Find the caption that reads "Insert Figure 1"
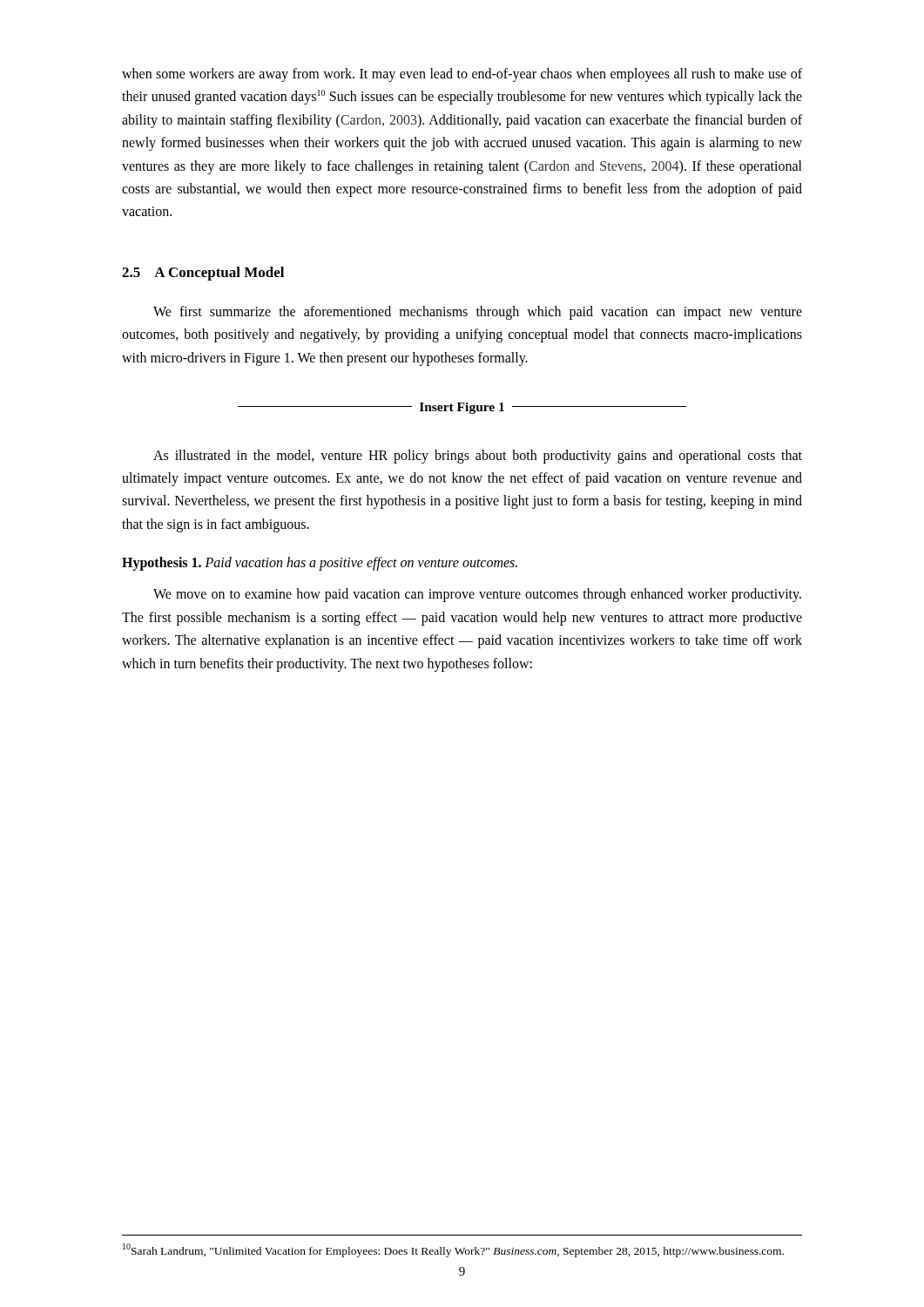Image resolution: width=924 pixels, height=1307 pixels. 462,407
